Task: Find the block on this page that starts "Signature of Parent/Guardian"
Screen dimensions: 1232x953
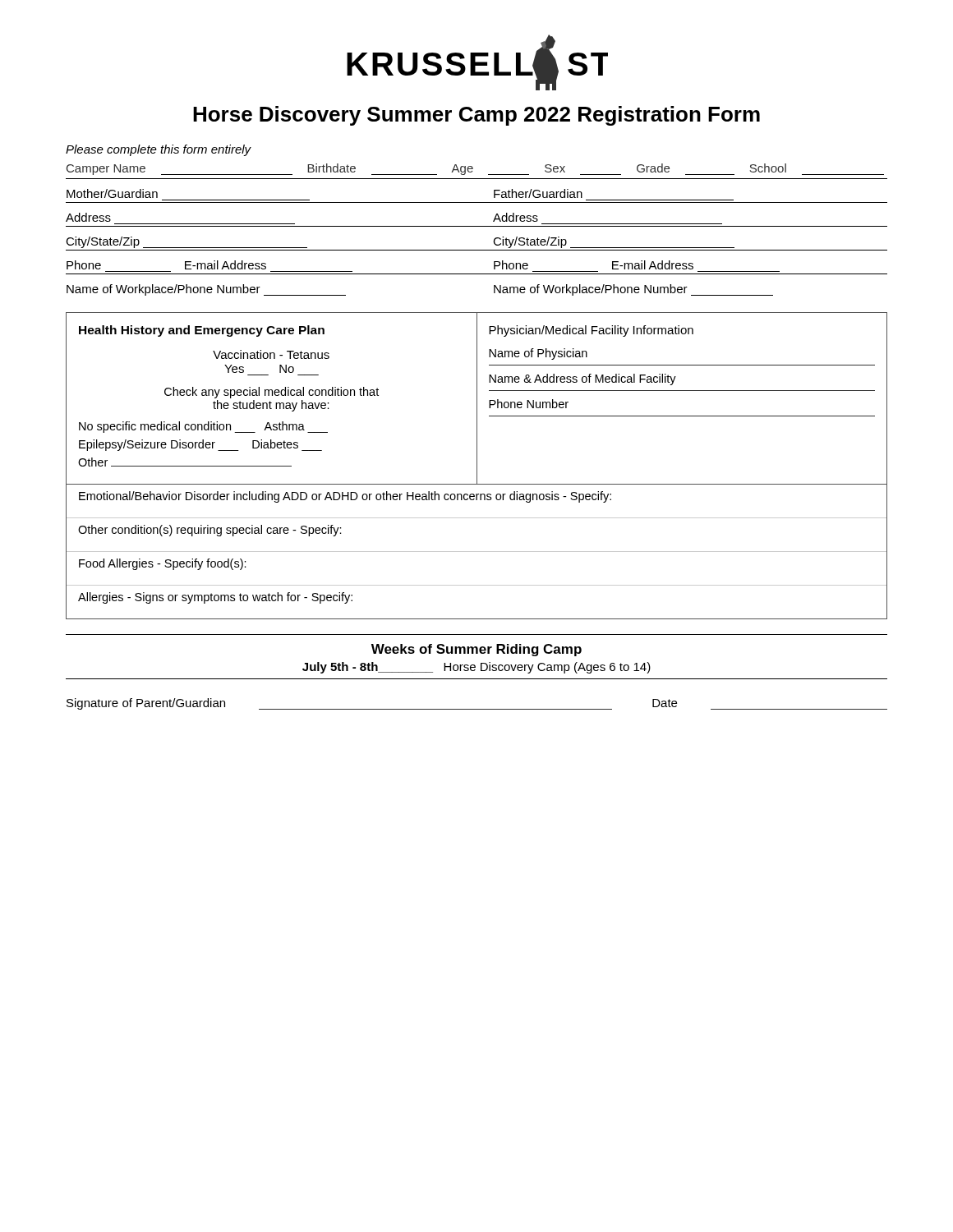Action: 476,702
